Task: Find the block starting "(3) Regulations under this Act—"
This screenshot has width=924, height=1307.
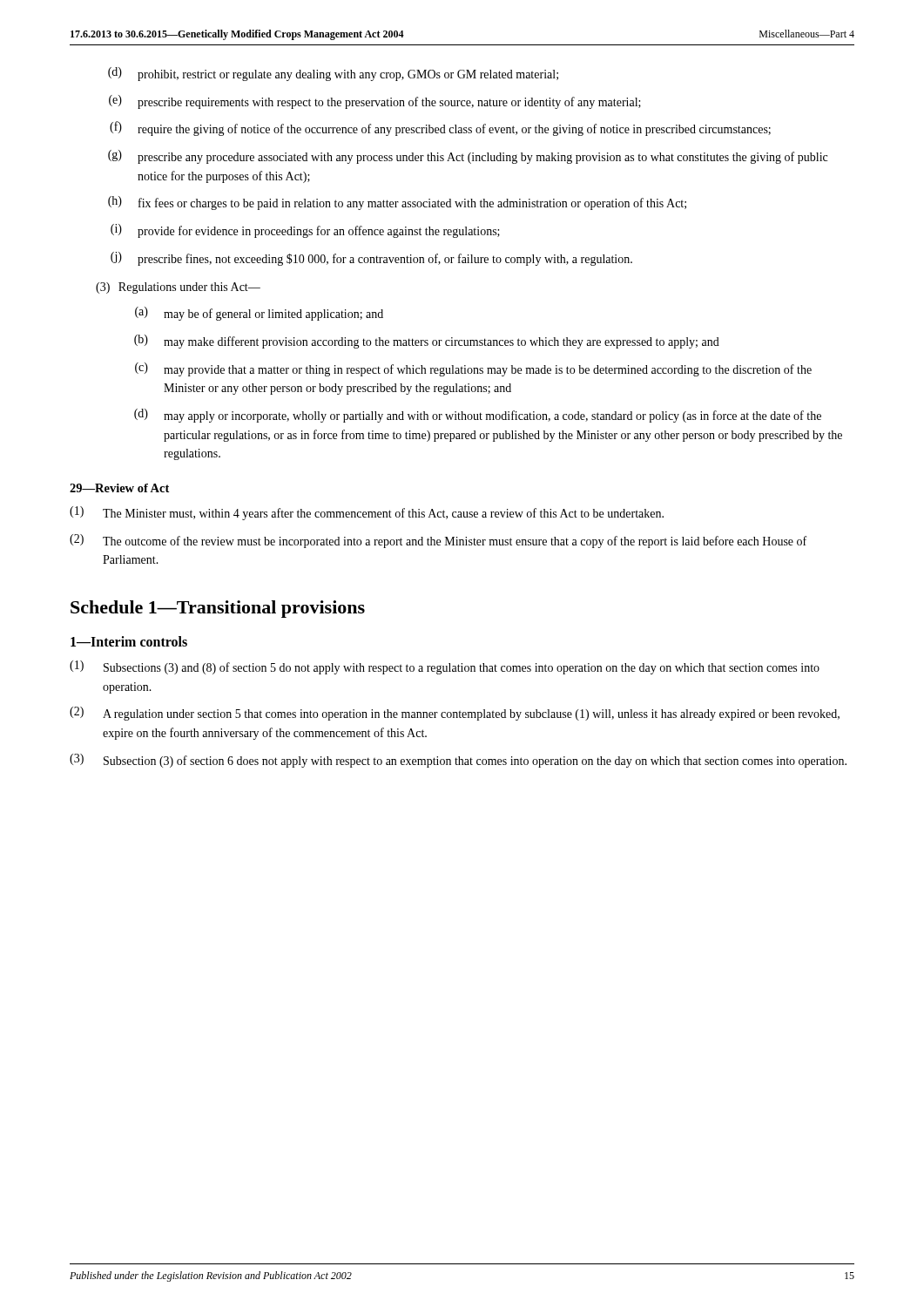Action: pos(178,287)
